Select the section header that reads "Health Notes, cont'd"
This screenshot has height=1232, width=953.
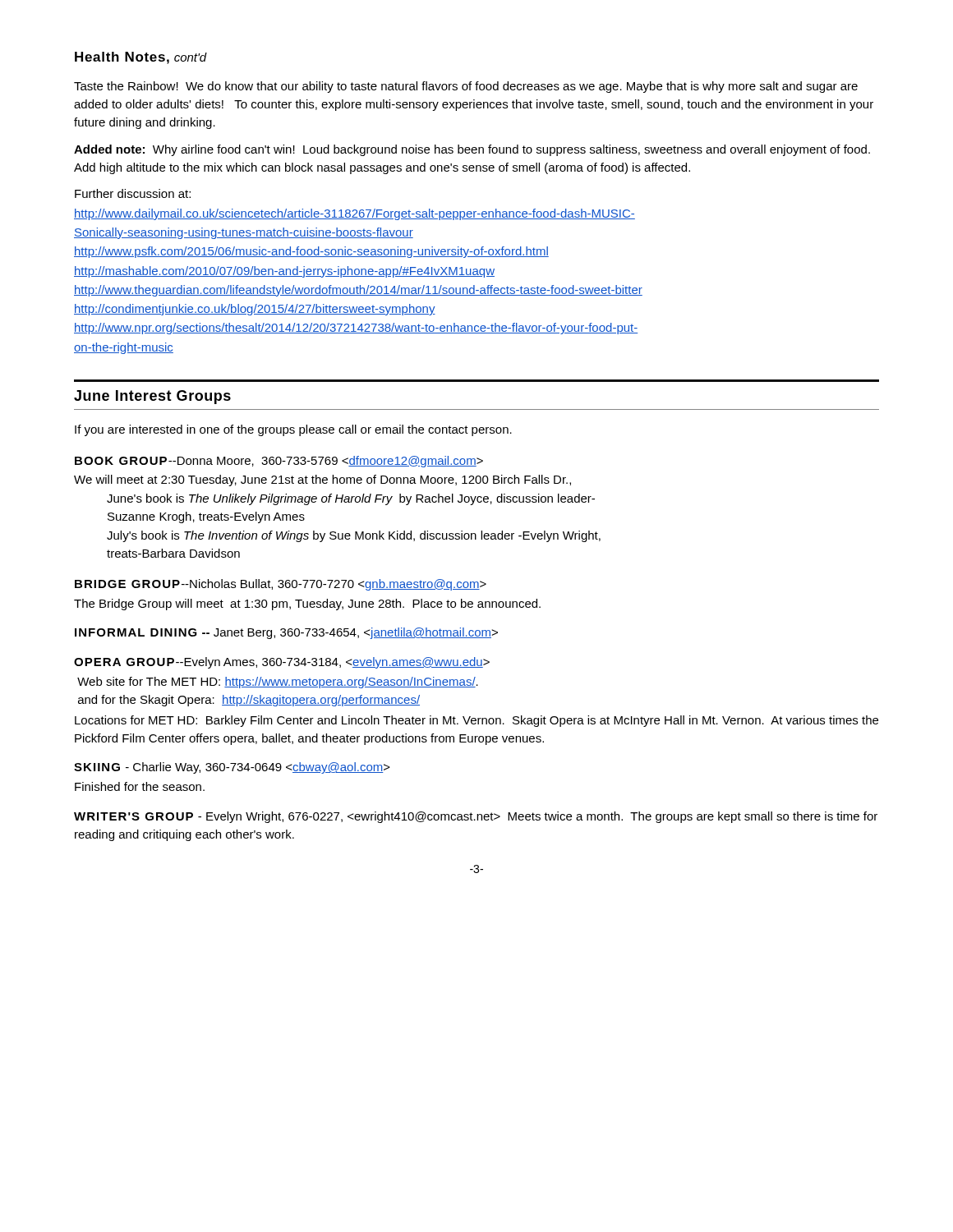point(140,57)
